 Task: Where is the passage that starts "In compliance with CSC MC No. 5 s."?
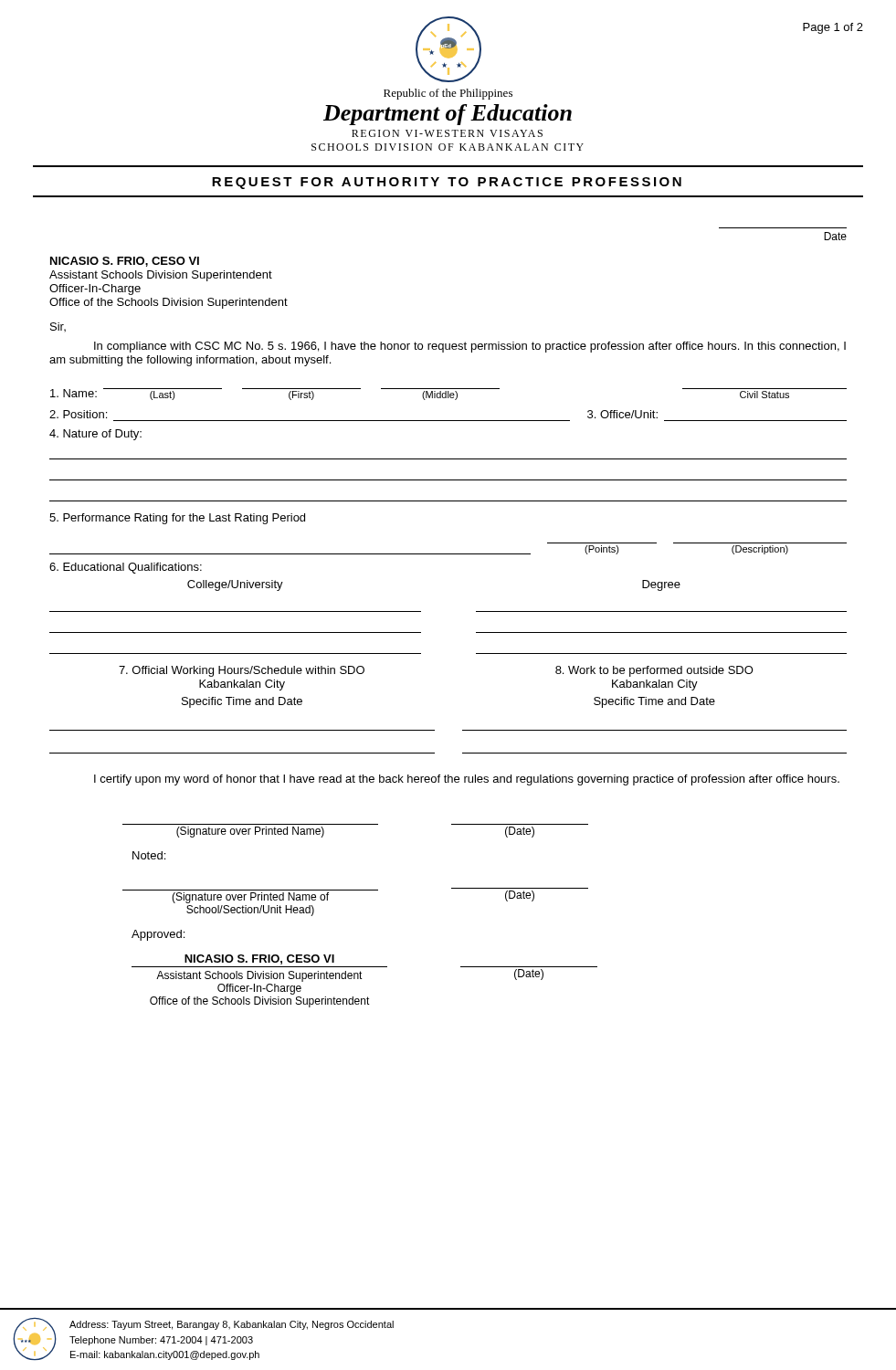click(448, 352)
